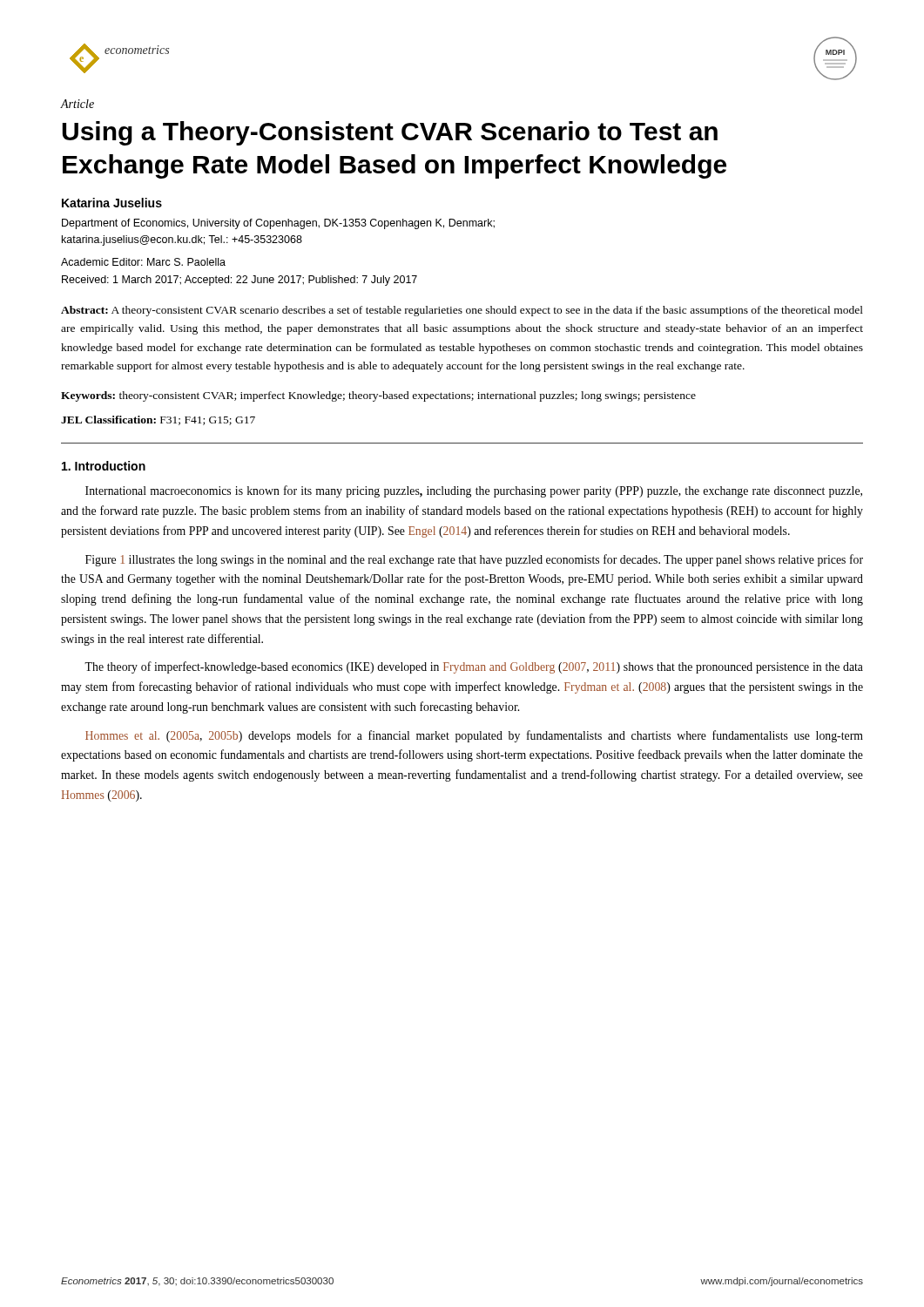Point to the element starting "Hommes et al. (2005a, 2005b) develops"

[462, 766]
